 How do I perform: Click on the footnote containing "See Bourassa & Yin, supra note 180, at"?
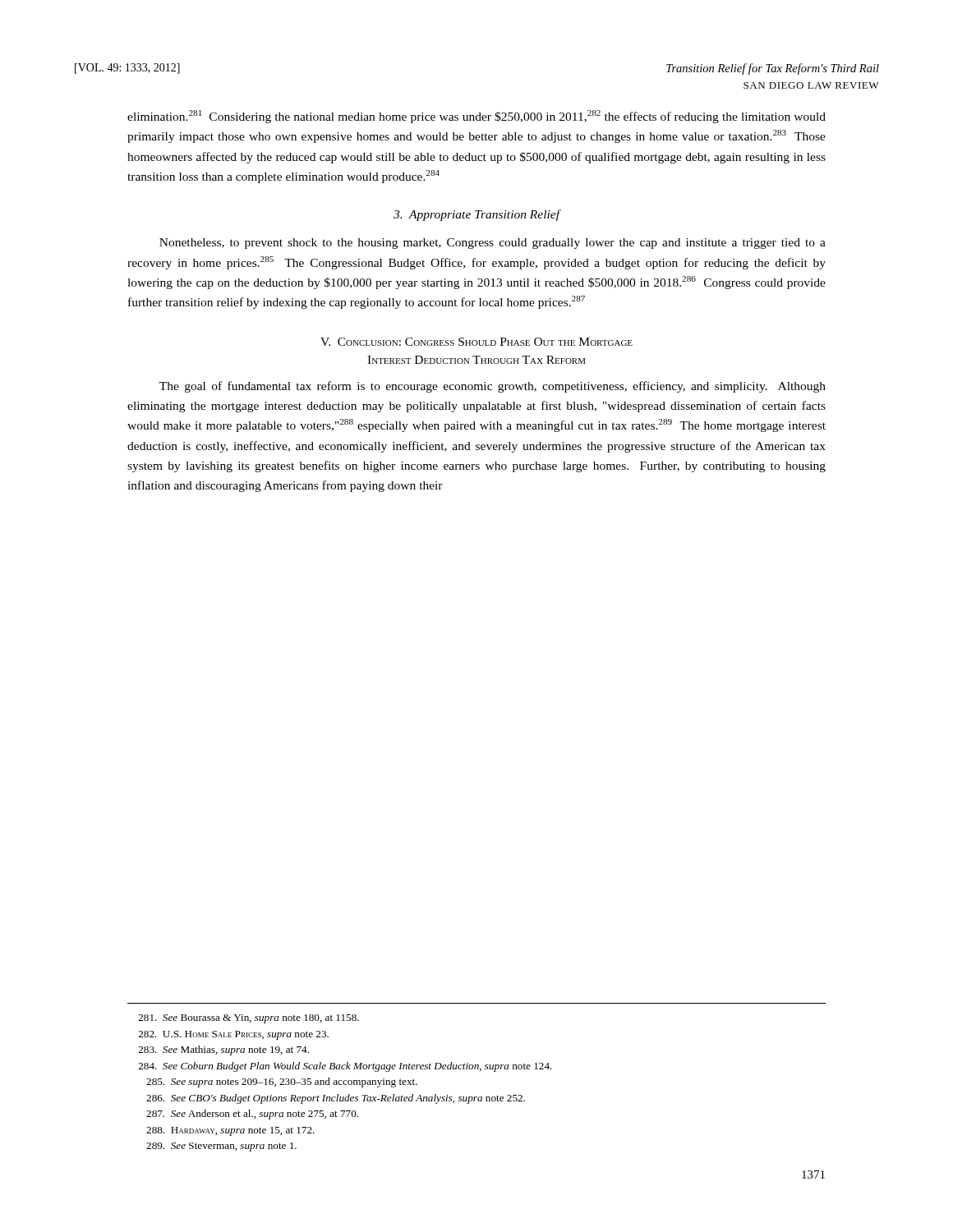pos(249,1019)
